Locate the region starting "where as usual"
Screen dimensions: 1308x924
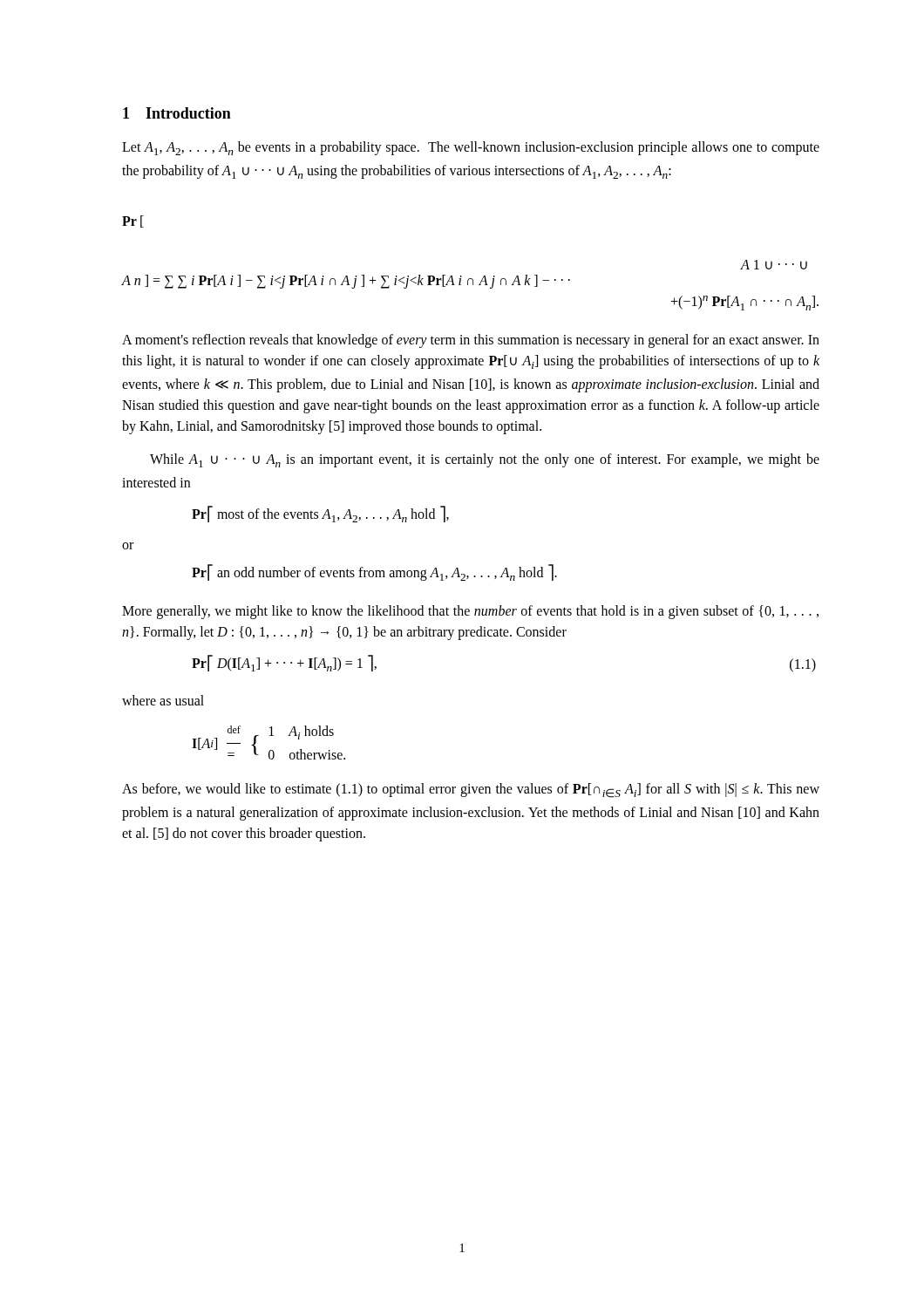tap(163, 700)
